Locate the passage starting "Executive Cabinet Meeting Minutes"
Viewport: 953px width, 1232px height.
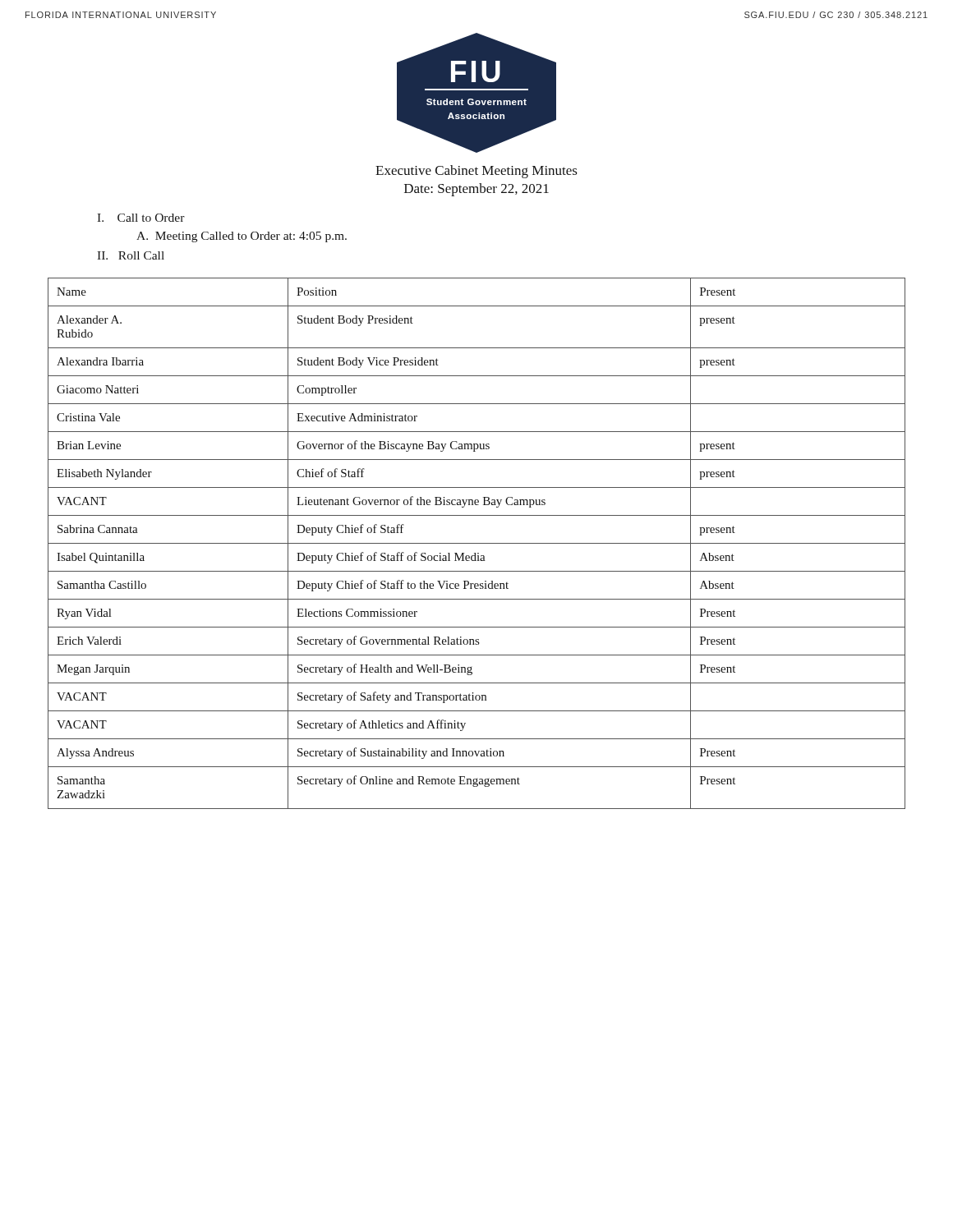coord(476,170)
